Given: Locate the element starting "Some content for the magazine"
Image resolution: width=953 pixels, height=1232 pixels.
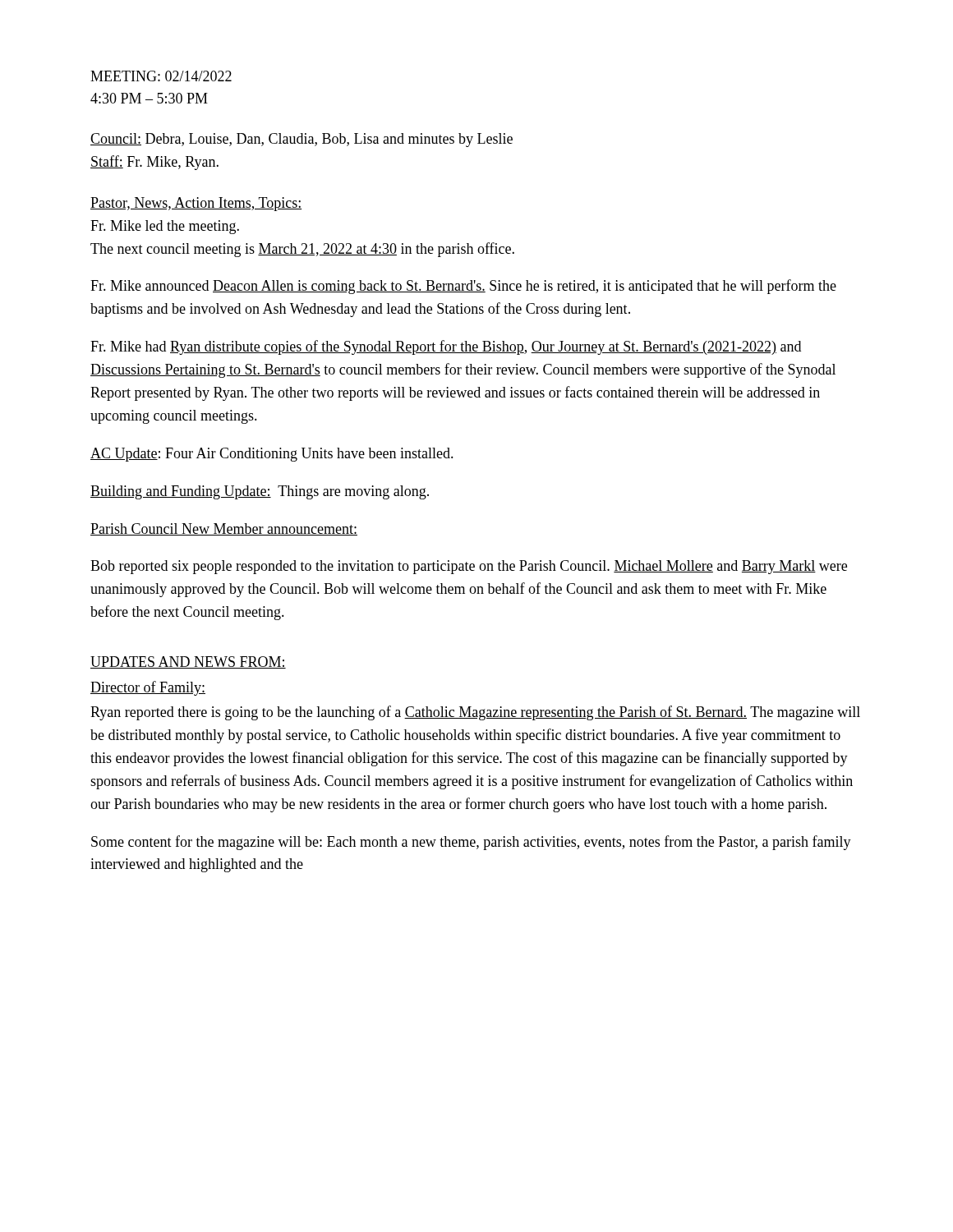Looking at the screenshot, I should coord(476,854).
